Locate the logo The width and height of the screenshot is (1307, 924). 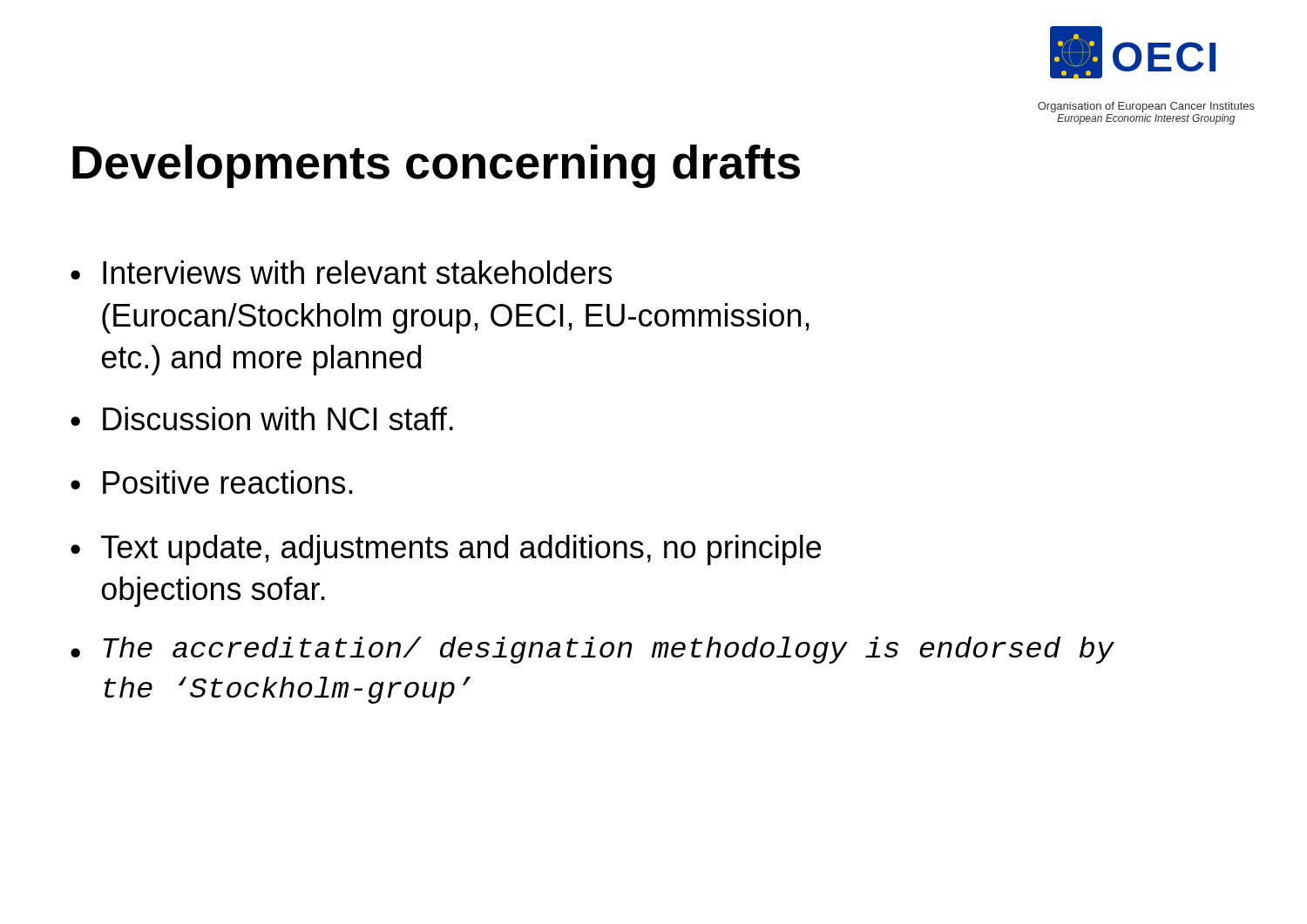pyautogui.click(x=1146, y=75)
